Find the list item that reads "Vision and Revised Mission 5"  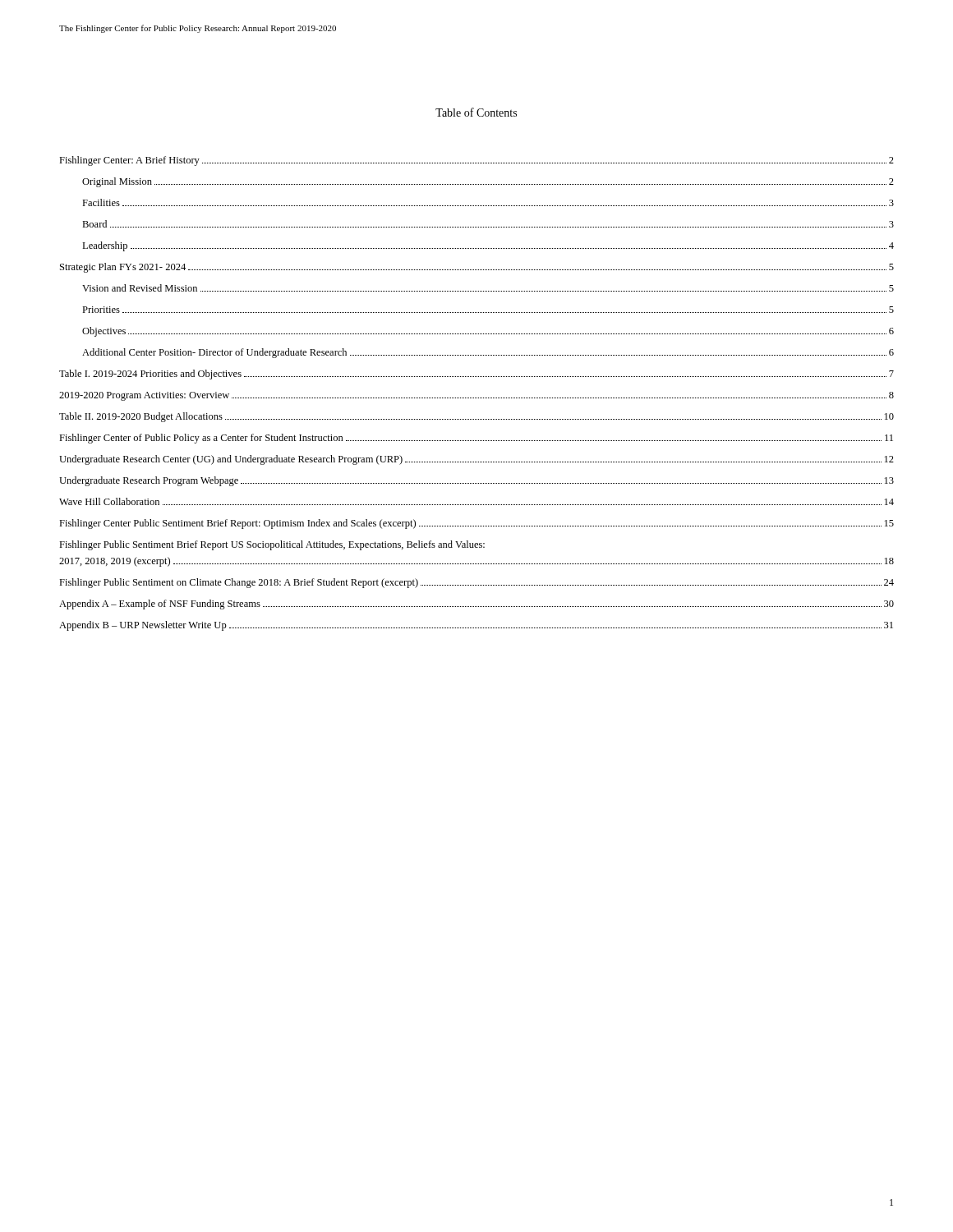click(476, 288)
